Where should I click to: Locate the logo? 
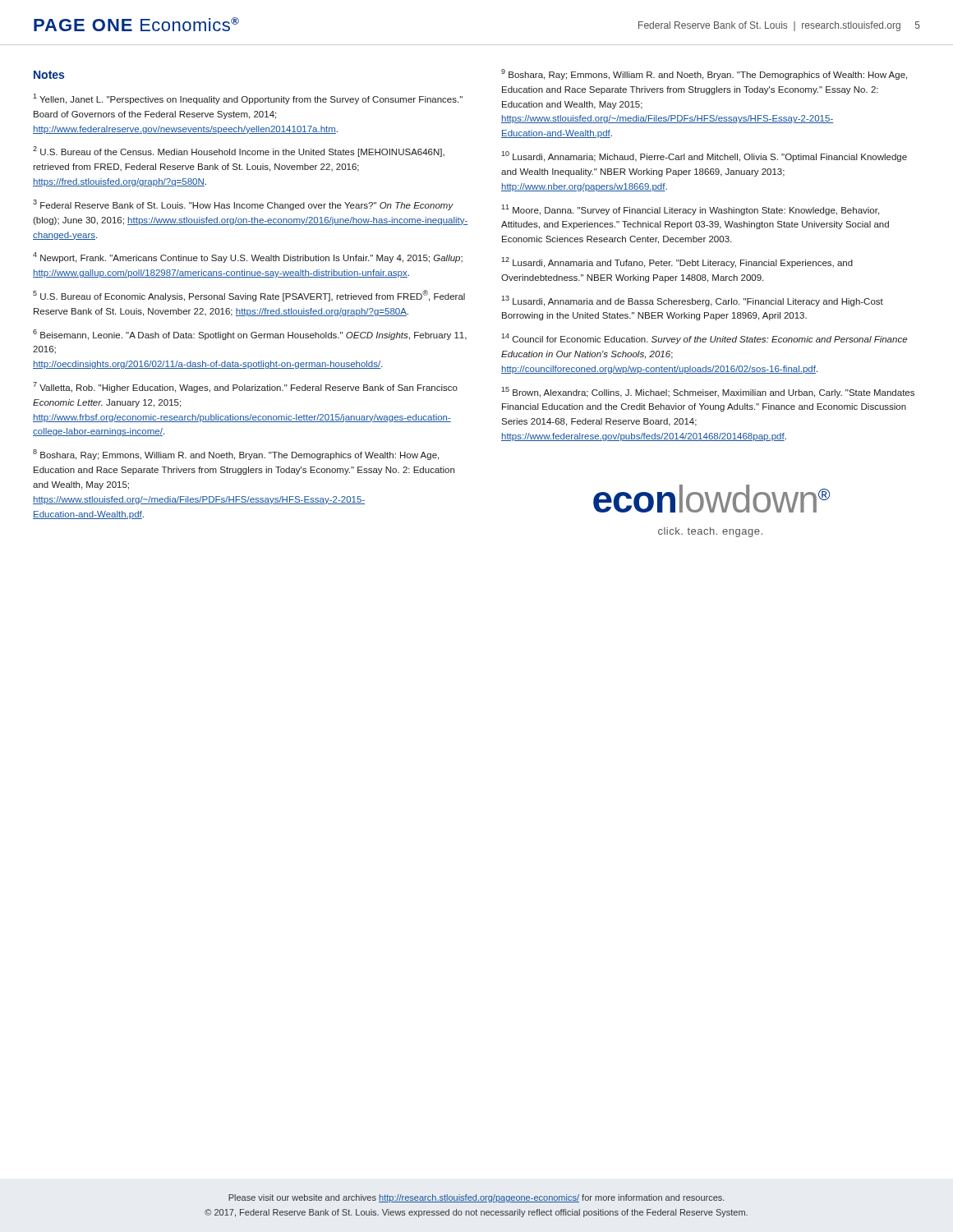click(711, 507)
